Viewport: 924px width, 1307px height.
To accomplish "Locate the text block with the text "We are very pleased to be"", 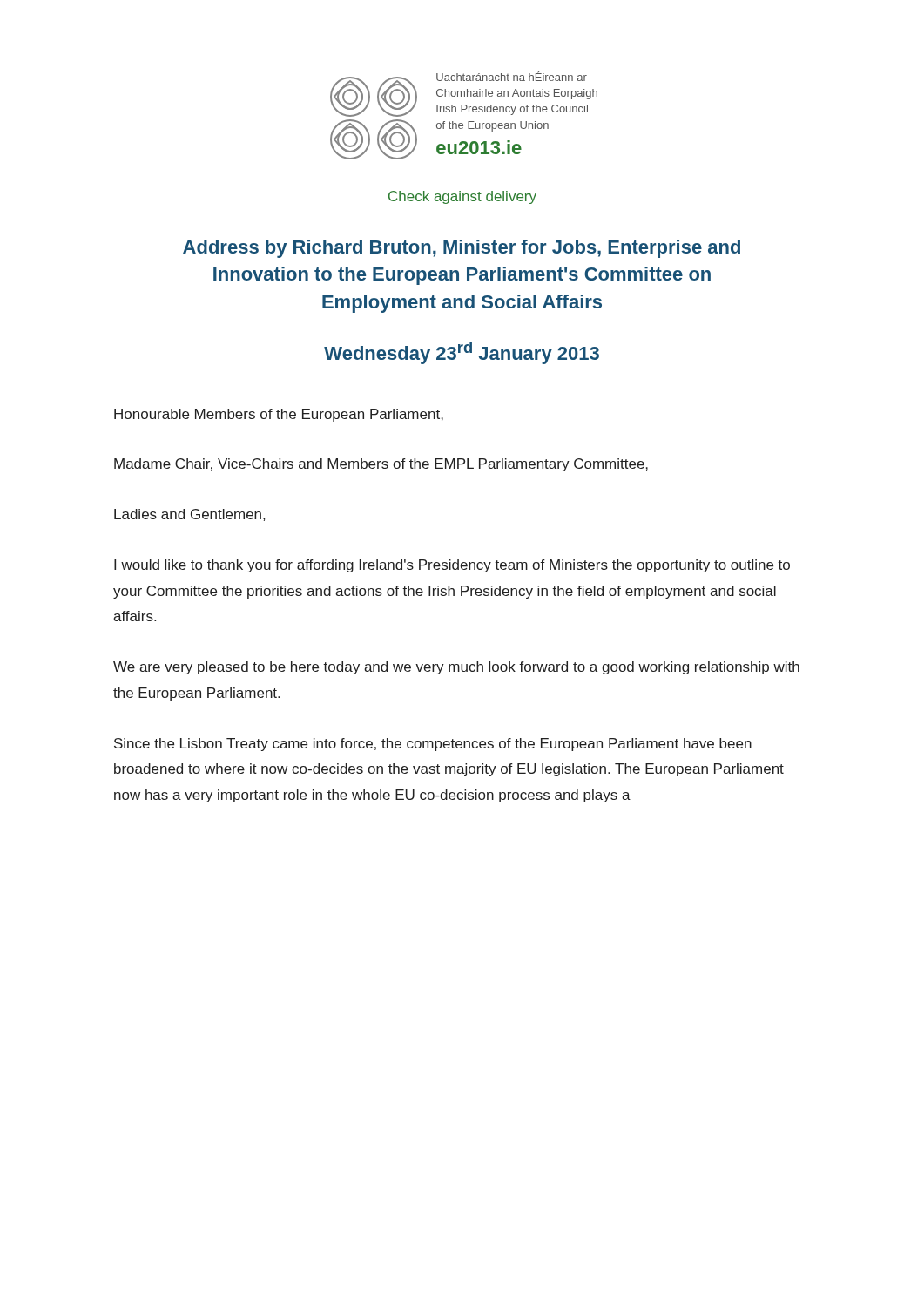I will [x=457, y=680].
